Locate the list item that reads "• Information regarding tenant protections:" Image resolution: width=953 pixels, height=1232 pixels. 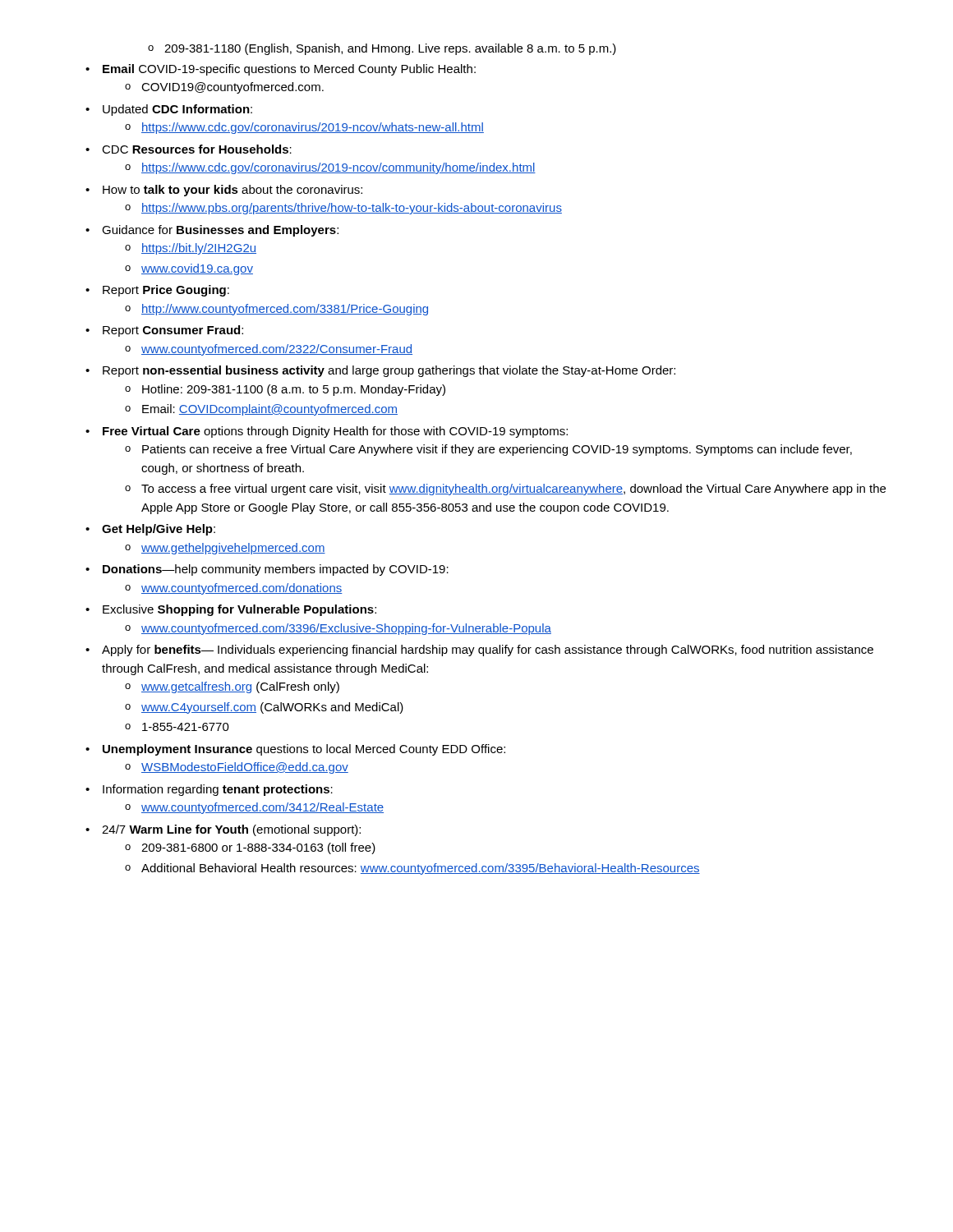pos(209,790)
